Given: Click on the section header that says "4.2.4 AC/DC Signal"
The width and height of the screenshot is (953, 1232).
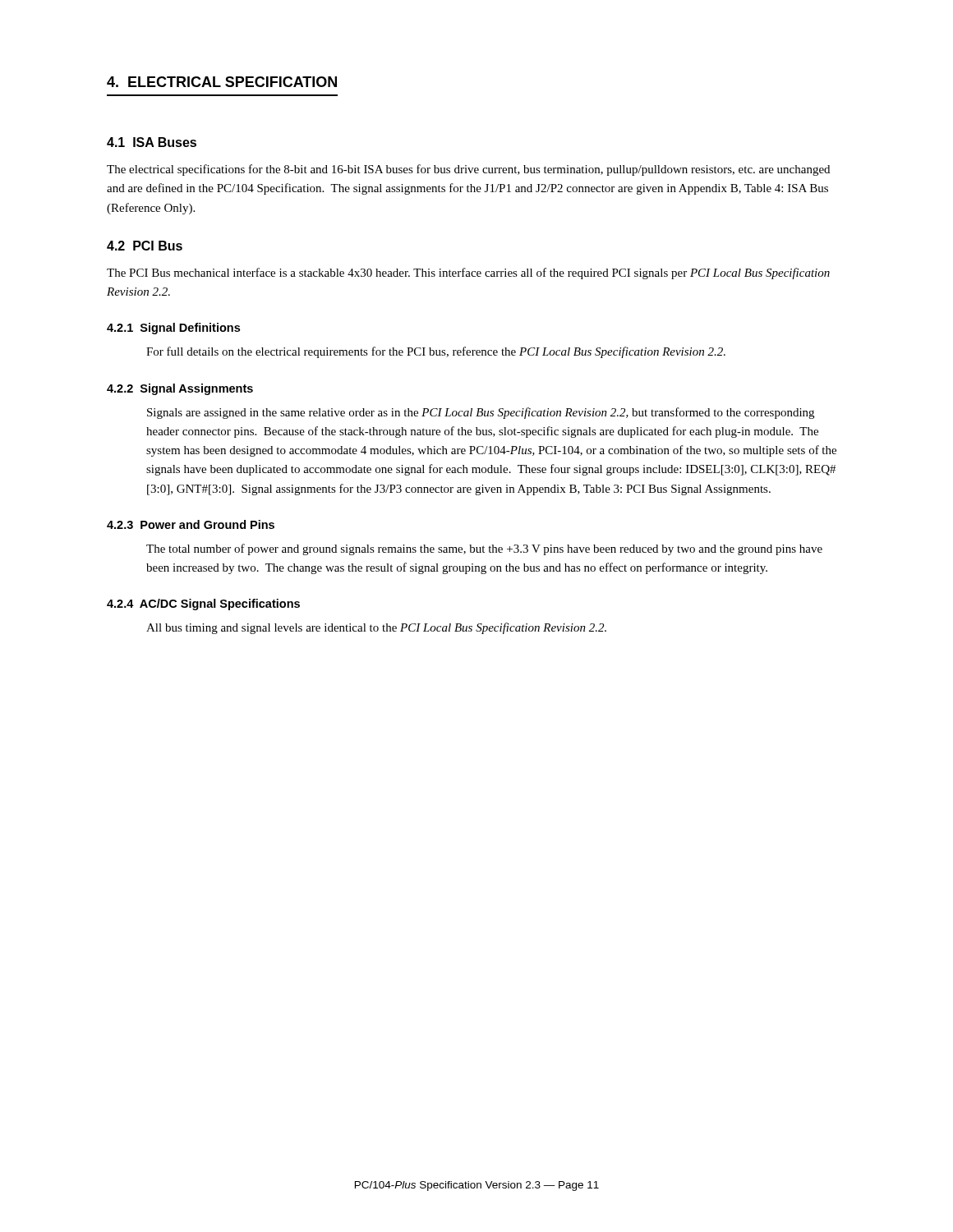Looking at the screenshot, I should 203,605.
